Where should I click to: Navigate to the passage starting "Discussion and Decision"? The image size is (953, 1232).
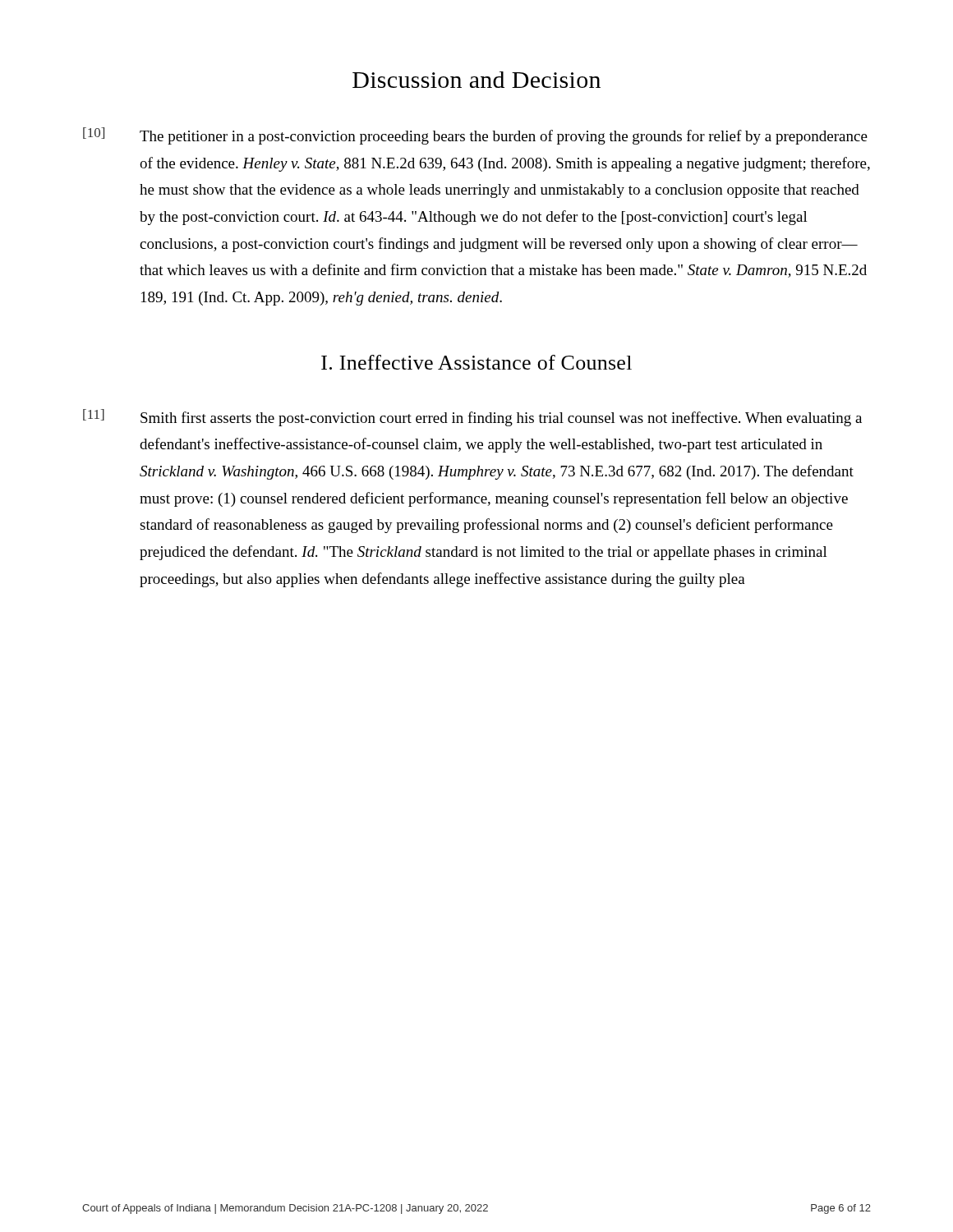[x=476, y=79]
